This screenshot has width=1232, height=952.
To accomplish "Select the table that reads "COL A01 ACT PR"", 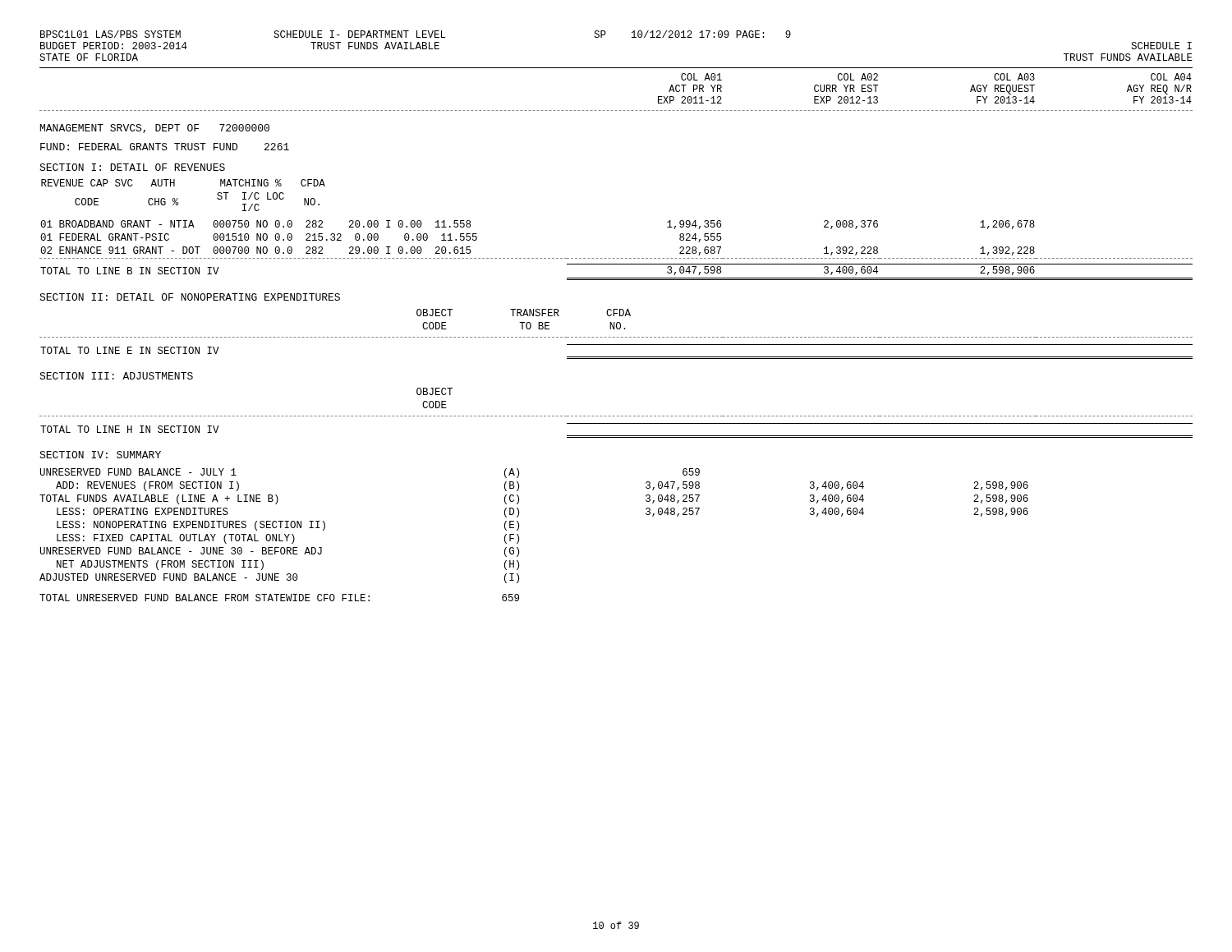I will [616, 91].
